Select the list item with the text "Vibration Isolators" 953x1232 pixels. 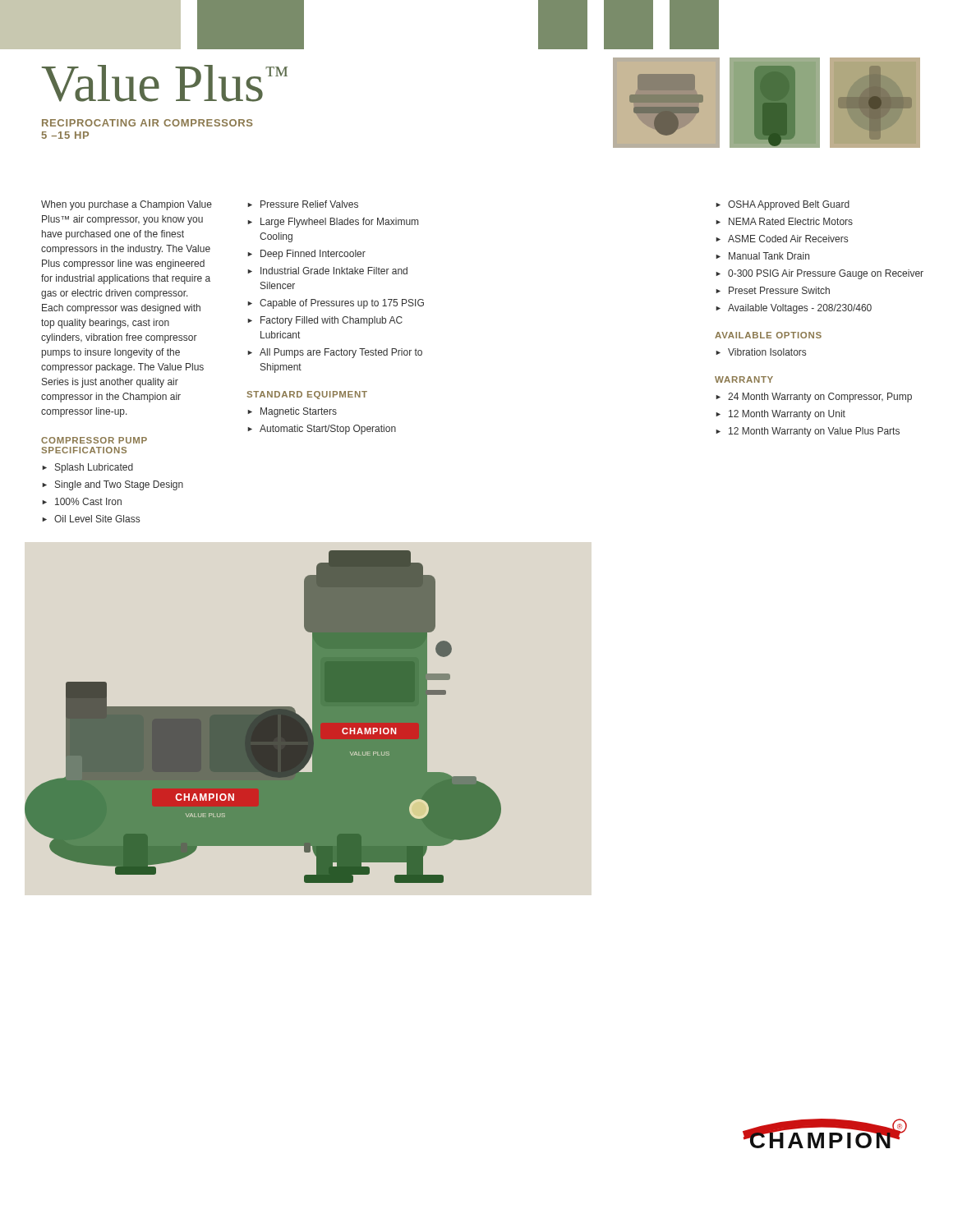pos(767,352)
